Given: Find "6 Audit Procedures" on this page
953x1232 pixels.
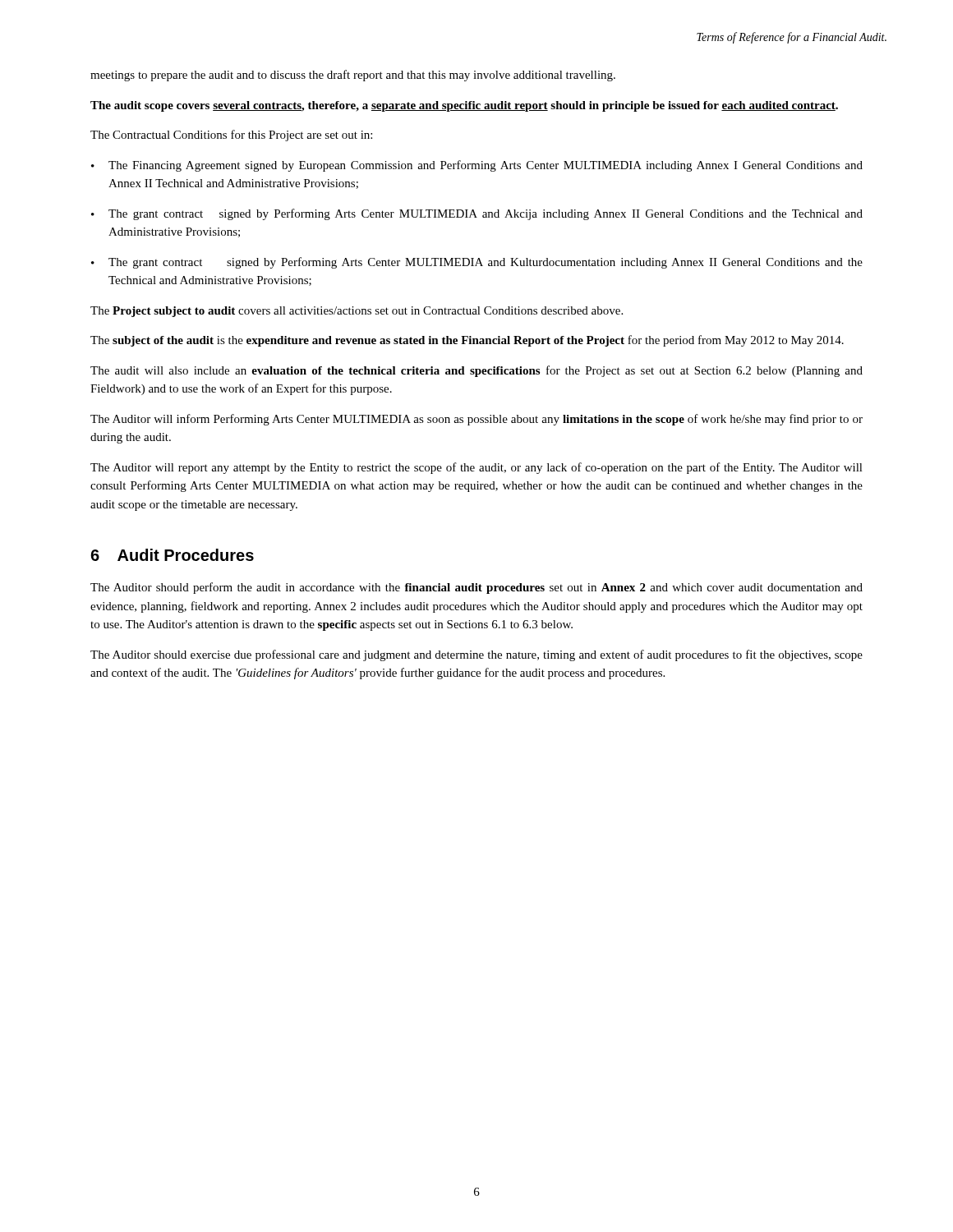Looking at the screenshot, I should point(172,555).
